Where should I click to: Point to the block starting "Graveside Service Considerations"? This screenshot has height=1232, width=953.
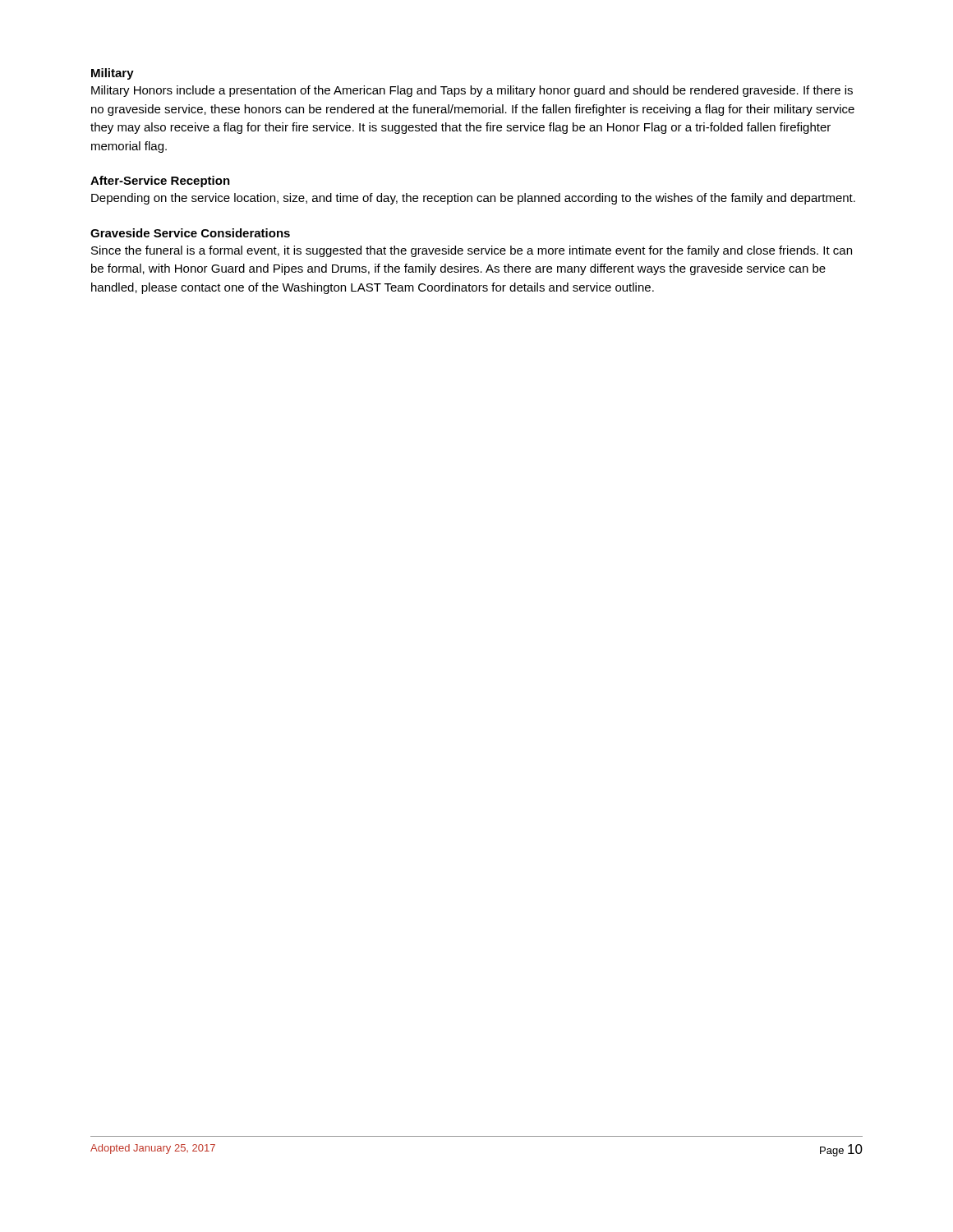click(x=190, y=232)
